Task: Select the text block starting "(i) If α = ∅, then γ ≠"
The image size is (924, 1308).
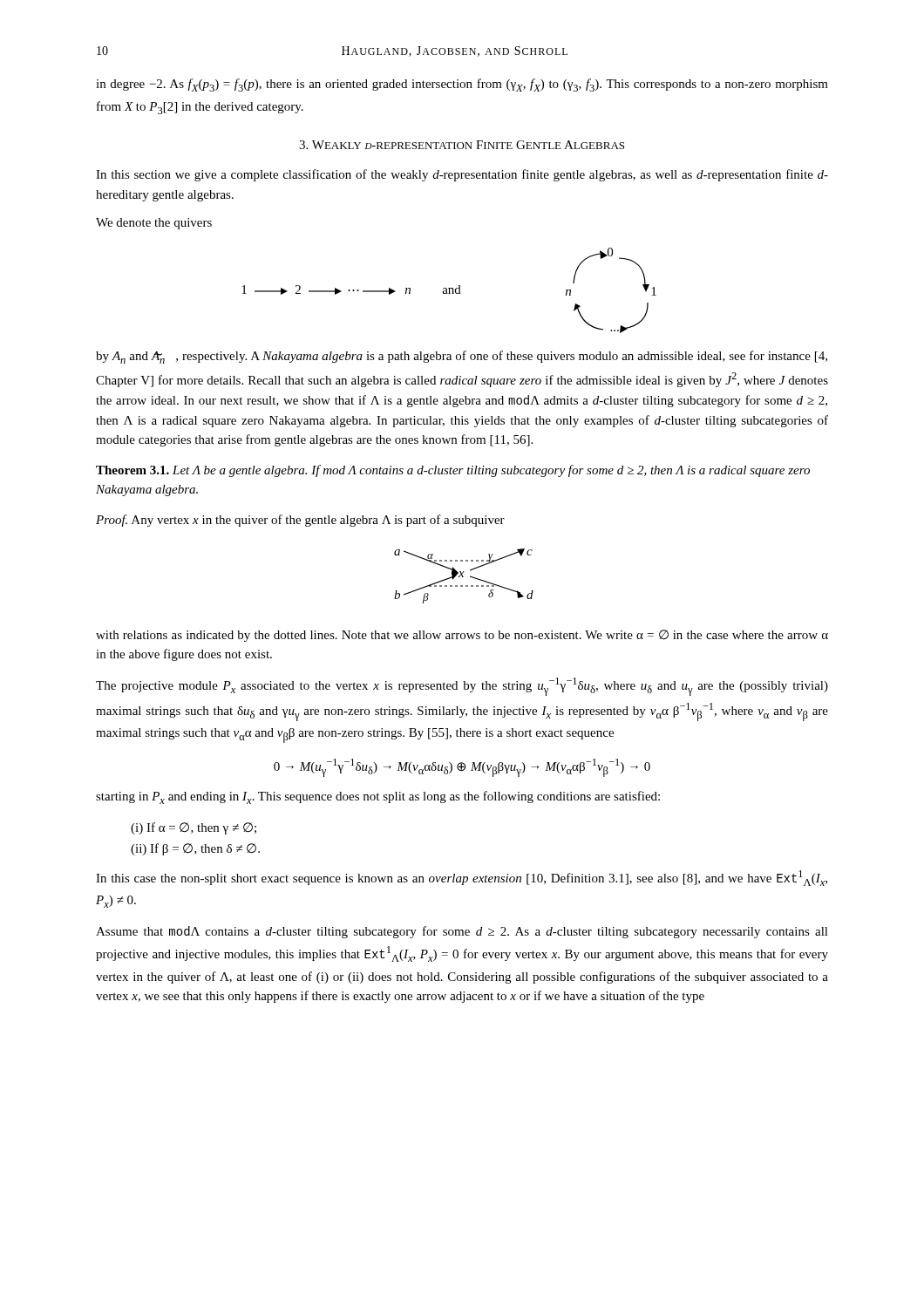Action: click(194, 827)
